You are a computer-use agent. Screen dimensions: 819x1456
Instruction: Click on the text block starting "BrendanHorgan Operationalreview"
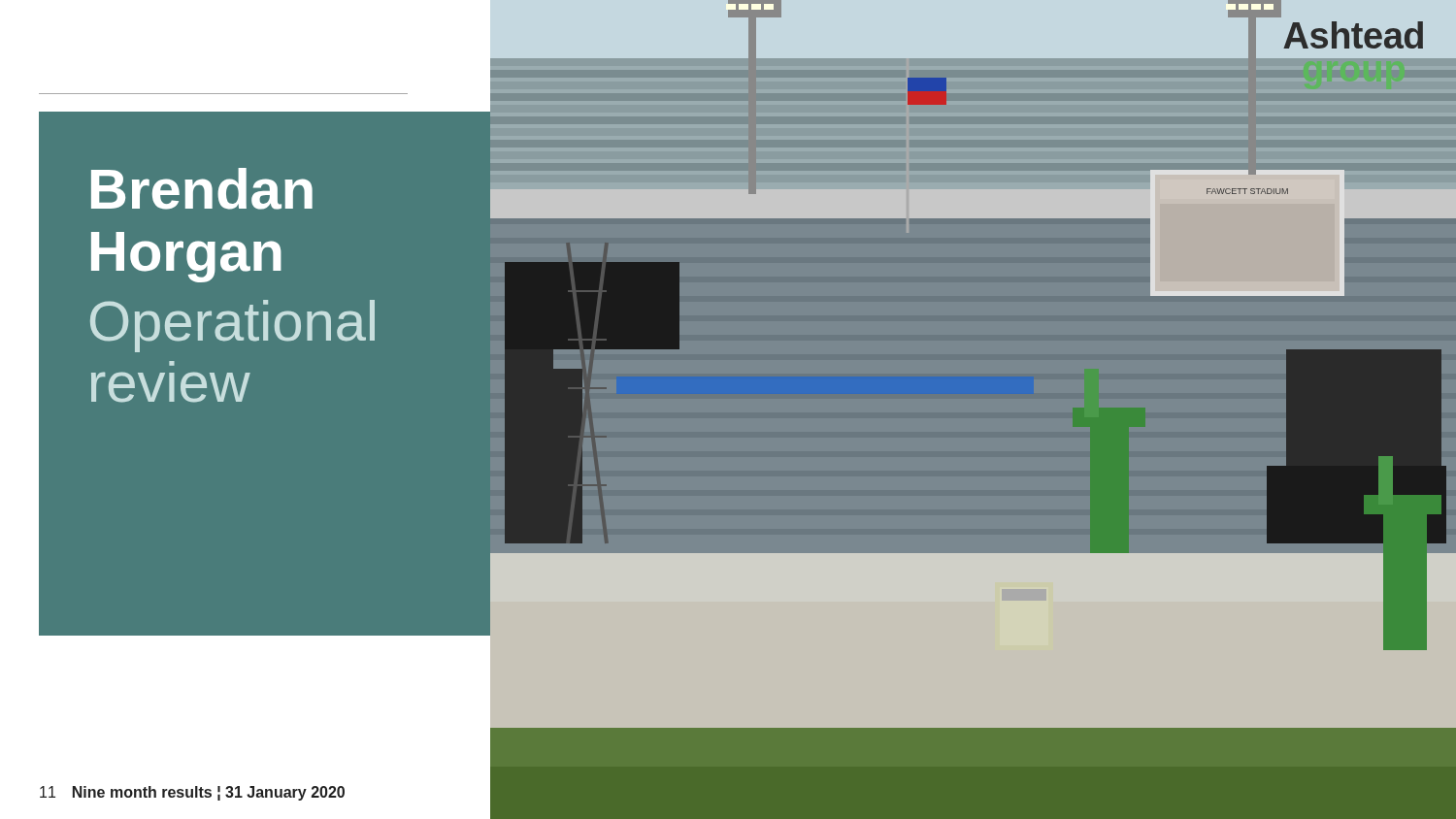301,285
